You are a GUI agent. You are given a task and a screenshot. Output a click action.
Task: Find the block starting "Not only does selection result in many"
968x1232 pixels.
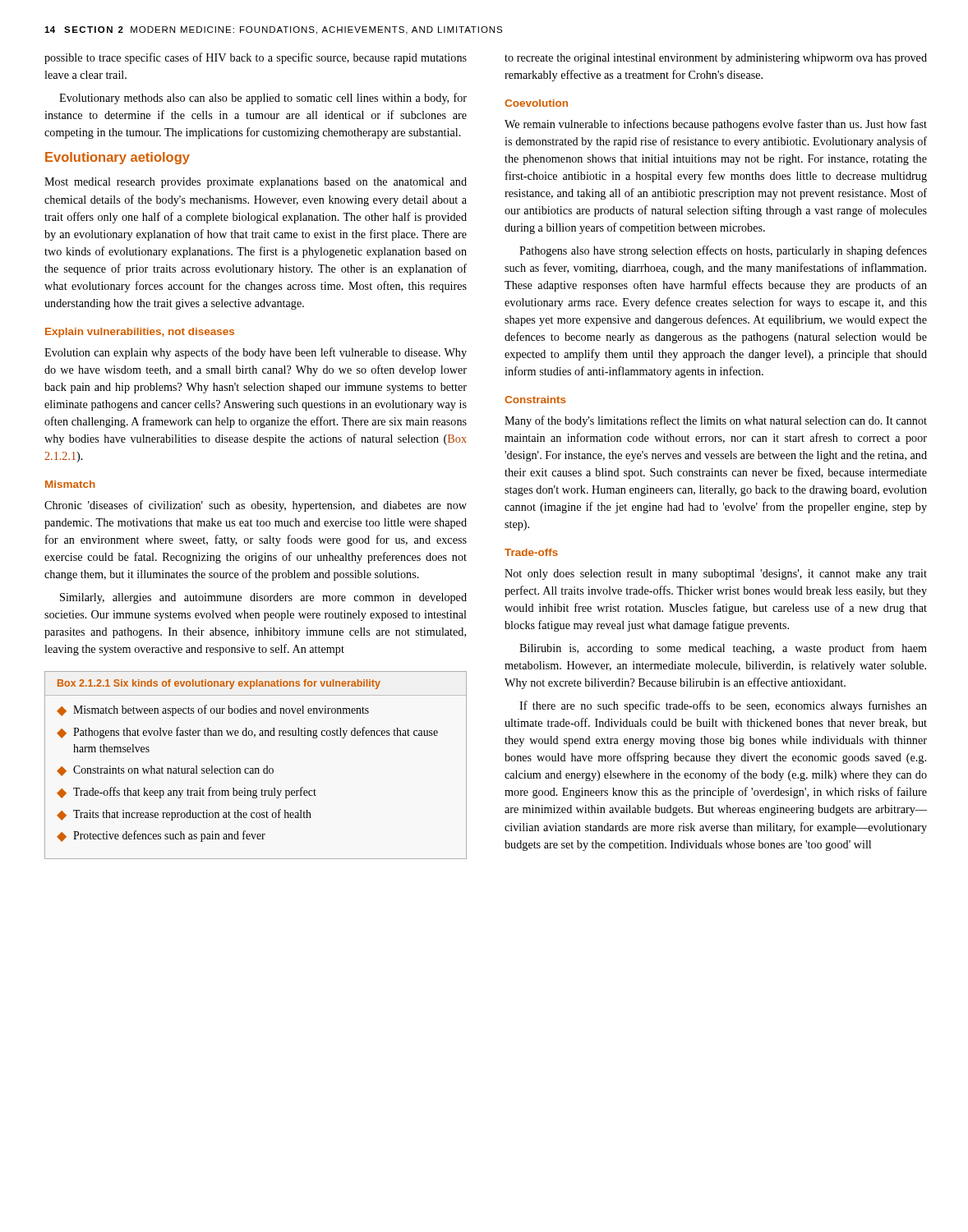[x=716, y=709]
